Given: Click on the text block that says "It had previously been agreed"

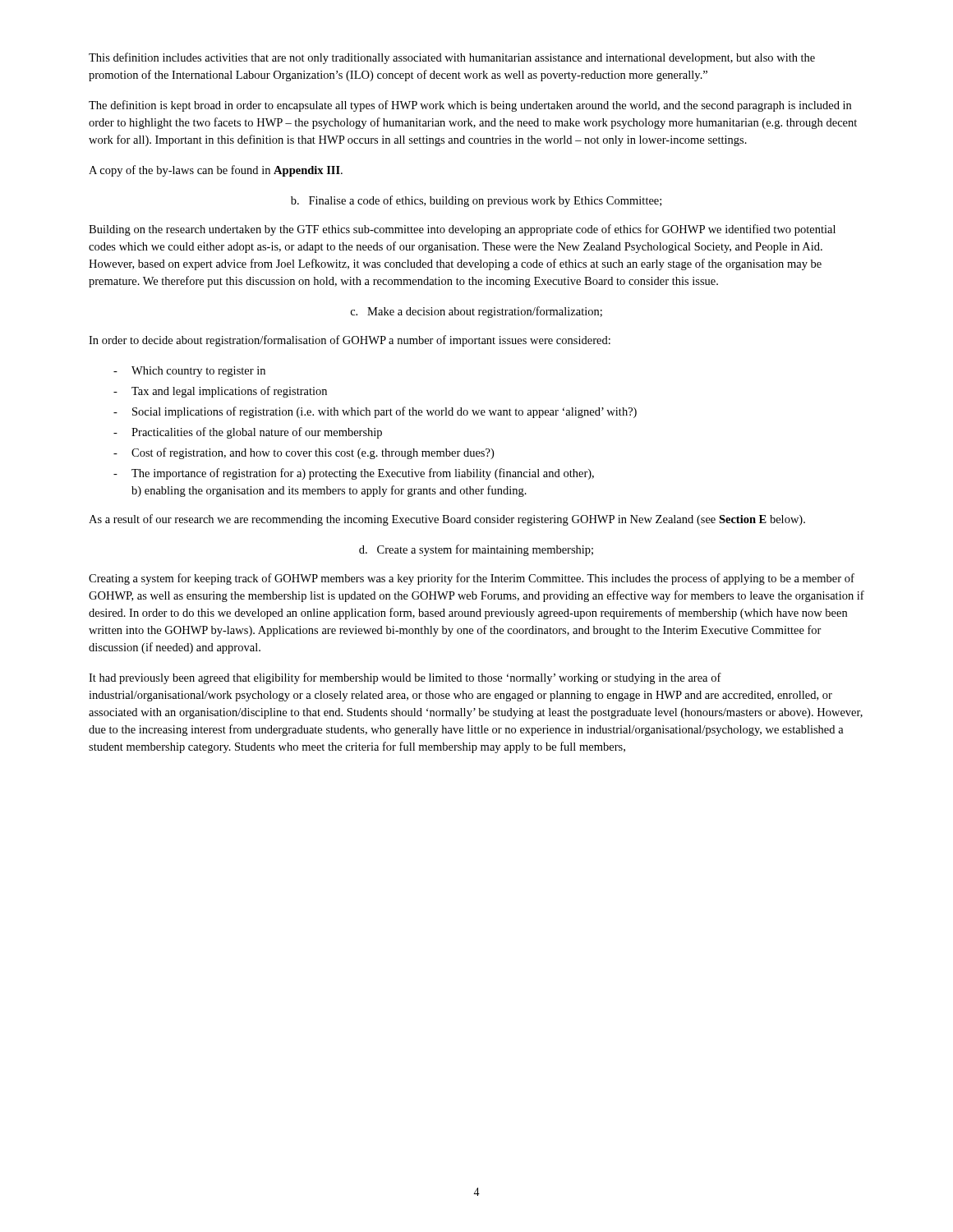Looking at the screenshot, I should click(x=476, y=712).
